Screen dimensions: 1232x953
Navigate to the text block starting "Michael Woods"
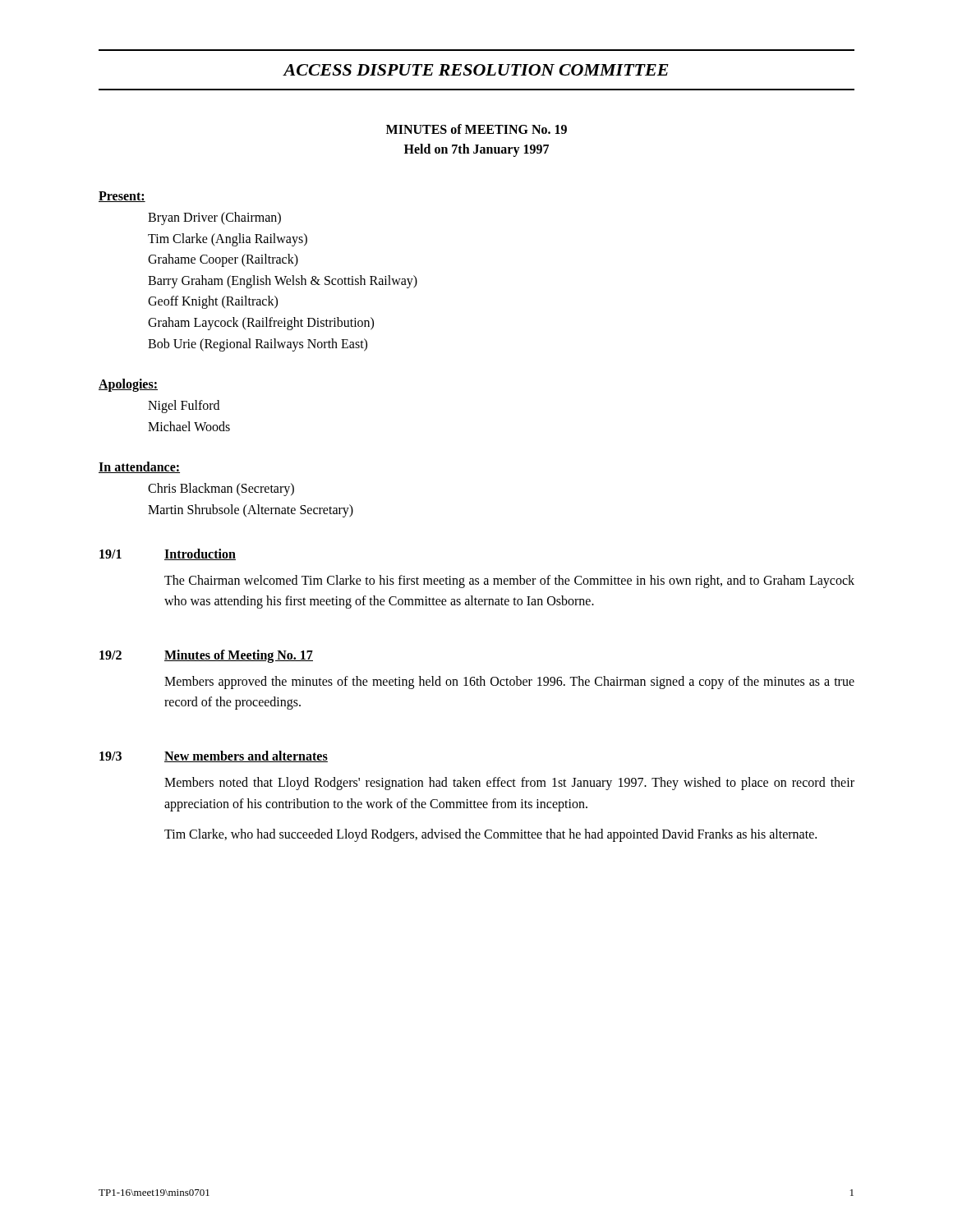coord(189,426)
